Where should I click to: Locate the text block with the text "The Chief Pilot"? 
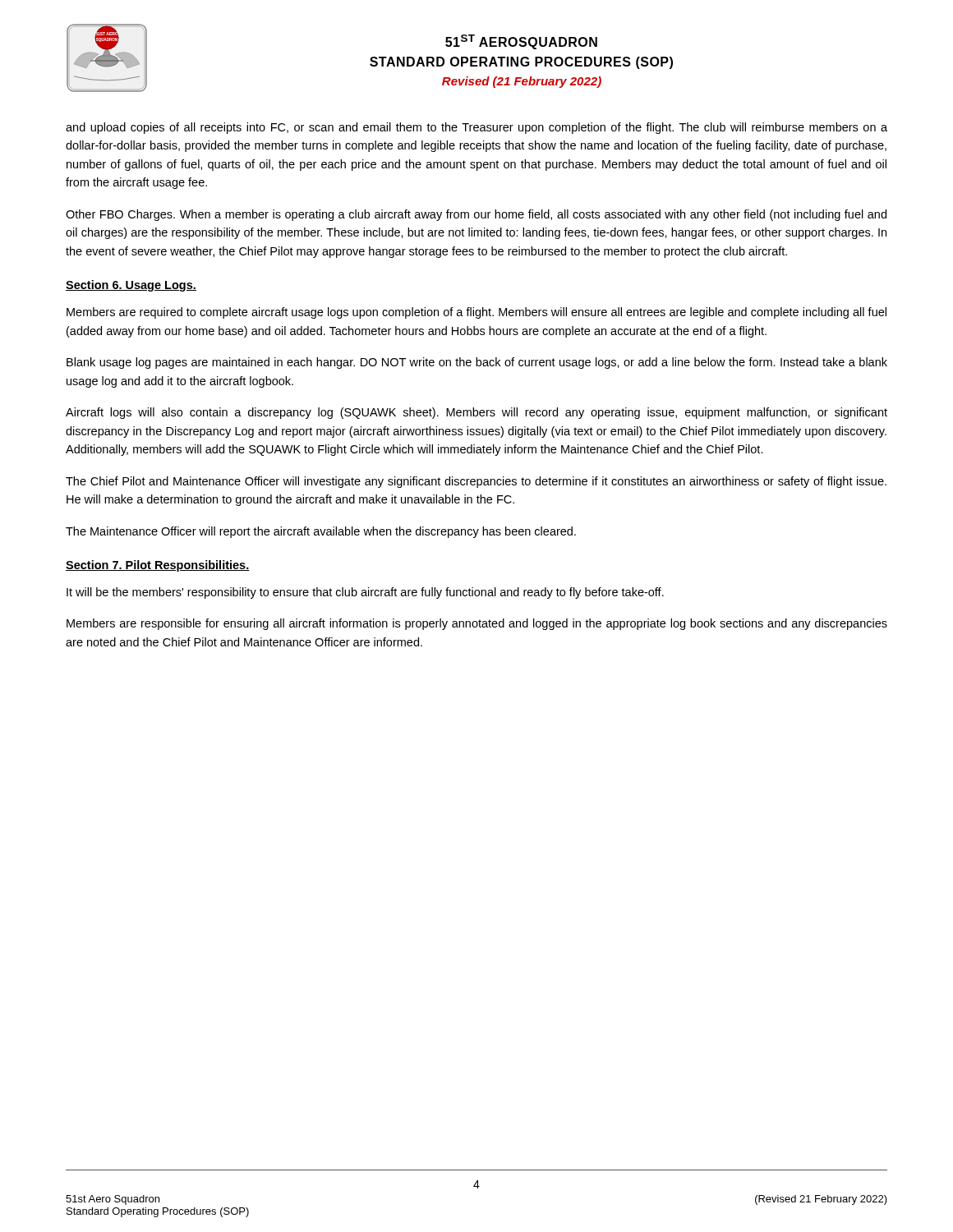(476, 490)
